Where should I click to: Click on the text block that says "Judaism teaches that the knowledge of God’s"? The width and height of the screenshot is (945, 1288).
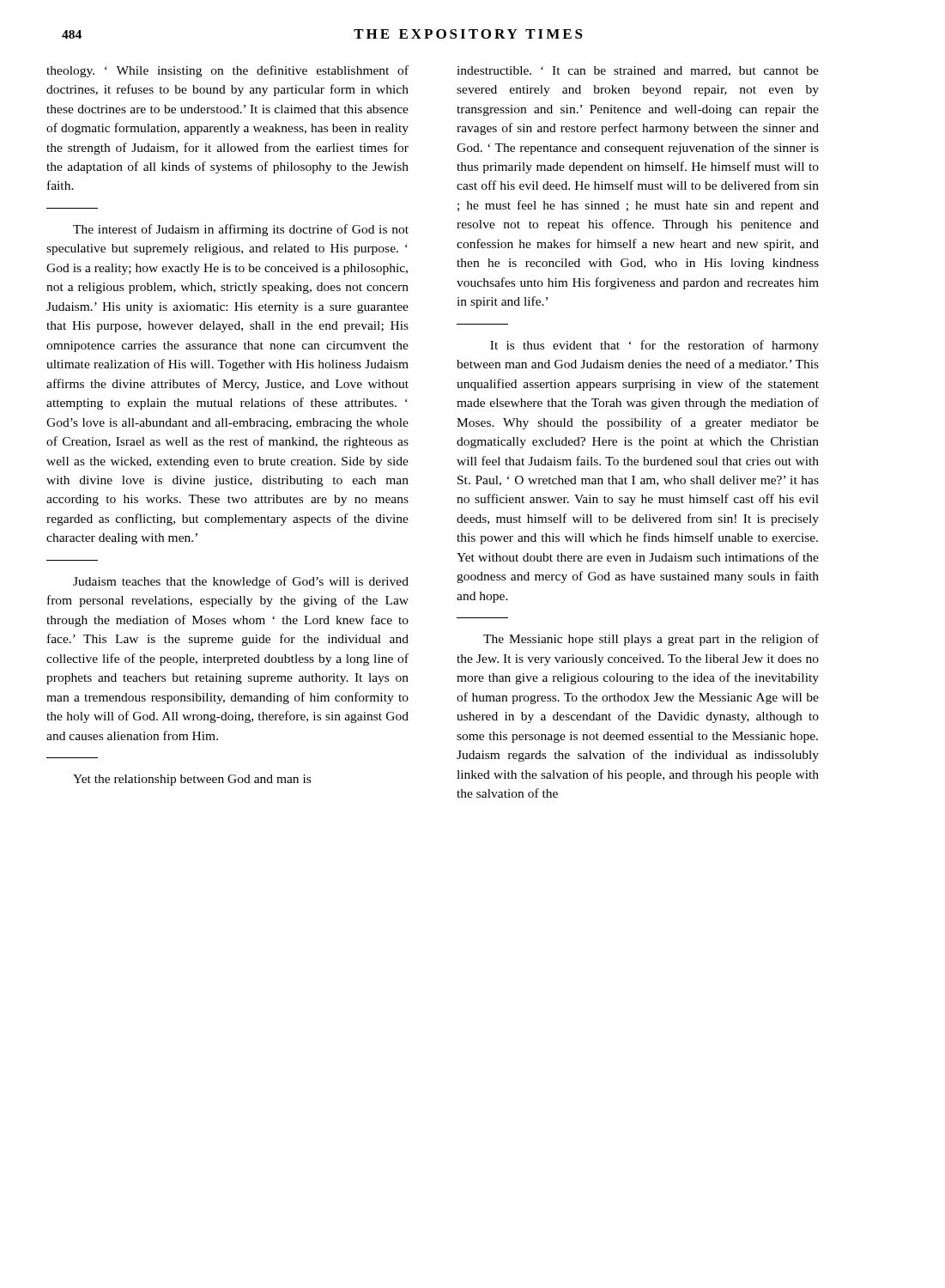[x=227, y=659]
